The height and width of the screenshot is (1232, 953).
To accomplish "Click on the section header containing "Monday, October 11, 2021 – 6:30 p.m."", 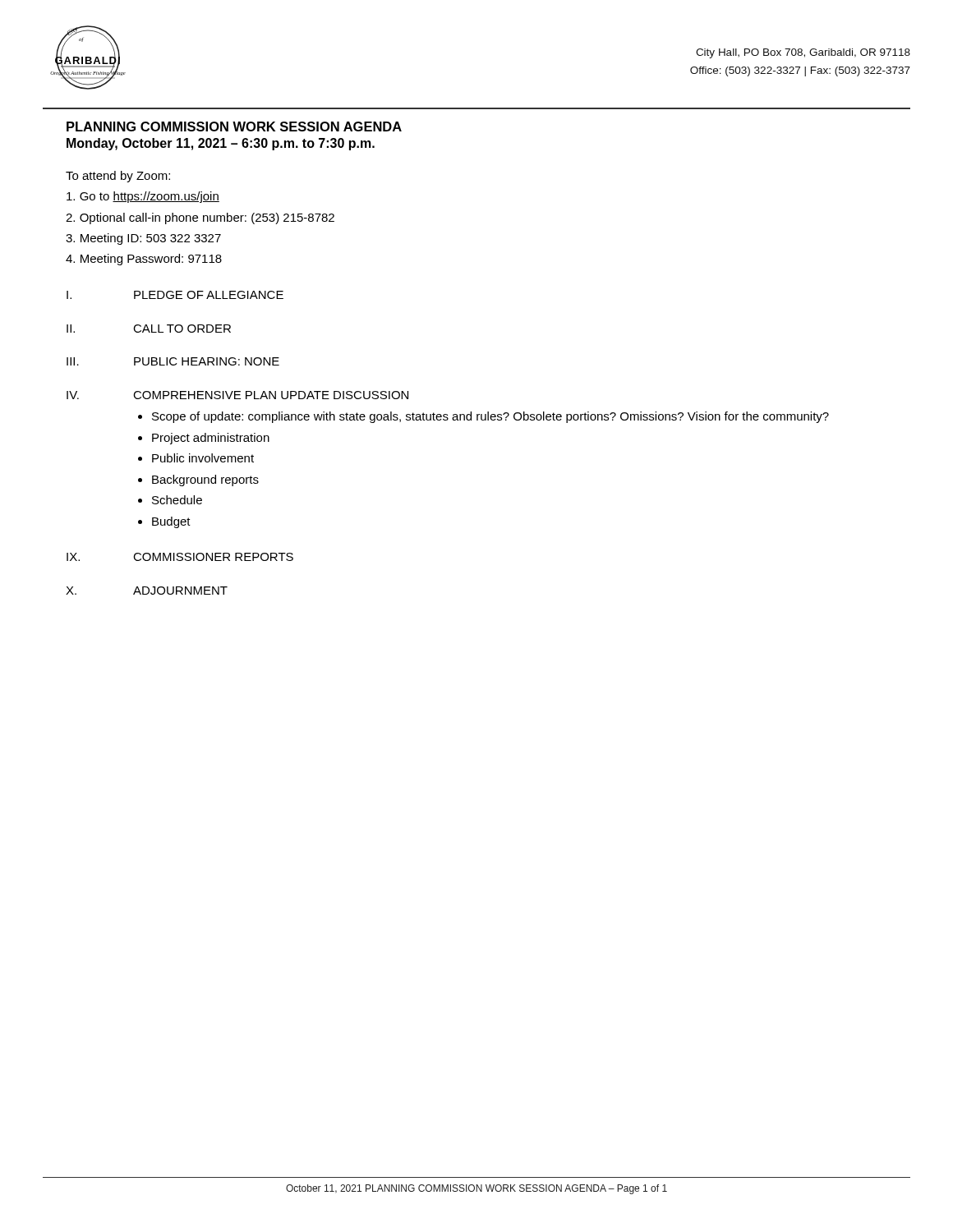I will [x=220, y=143].
